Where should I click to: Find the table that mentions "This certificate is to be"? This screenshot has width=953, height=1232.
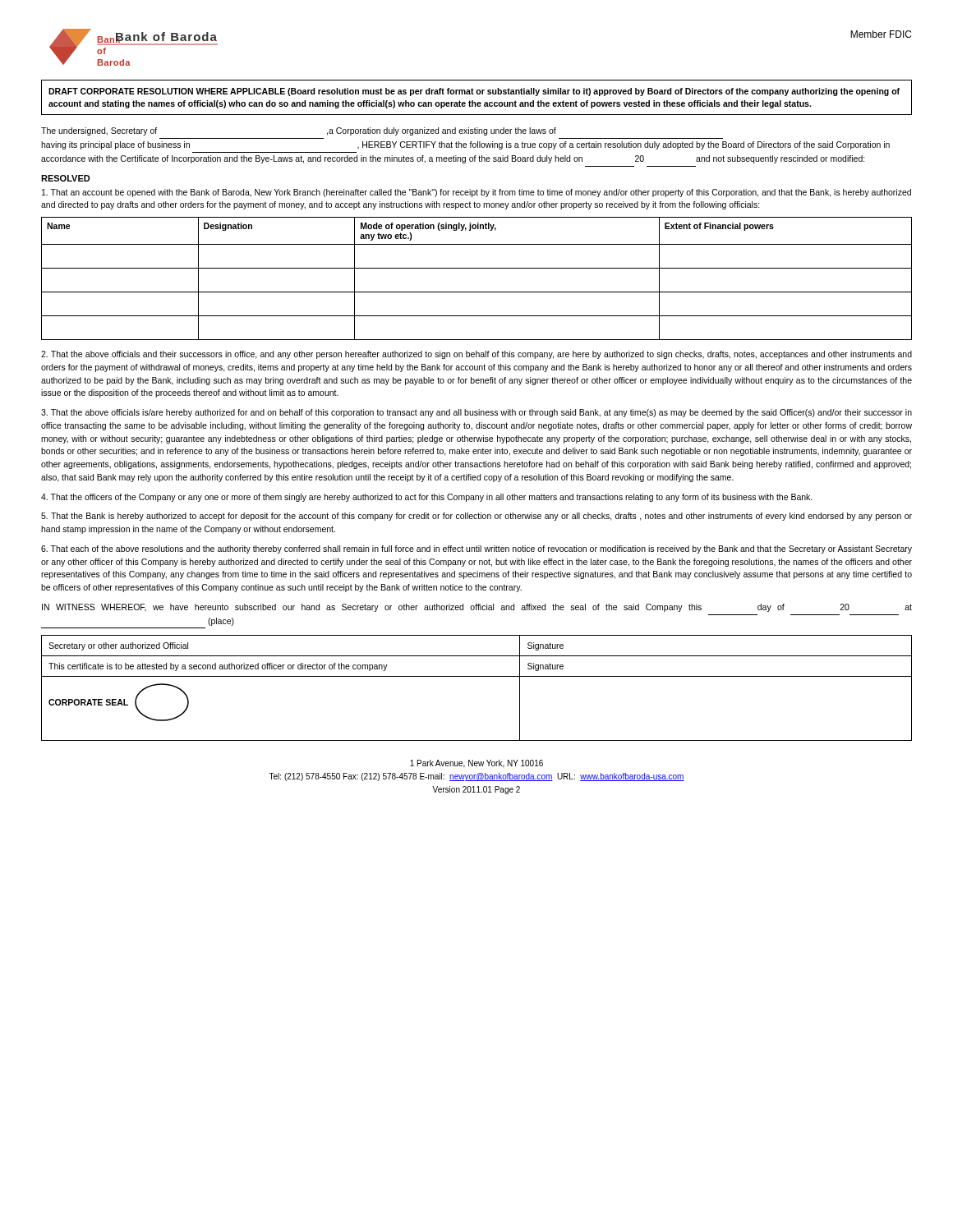pos(476,688)
